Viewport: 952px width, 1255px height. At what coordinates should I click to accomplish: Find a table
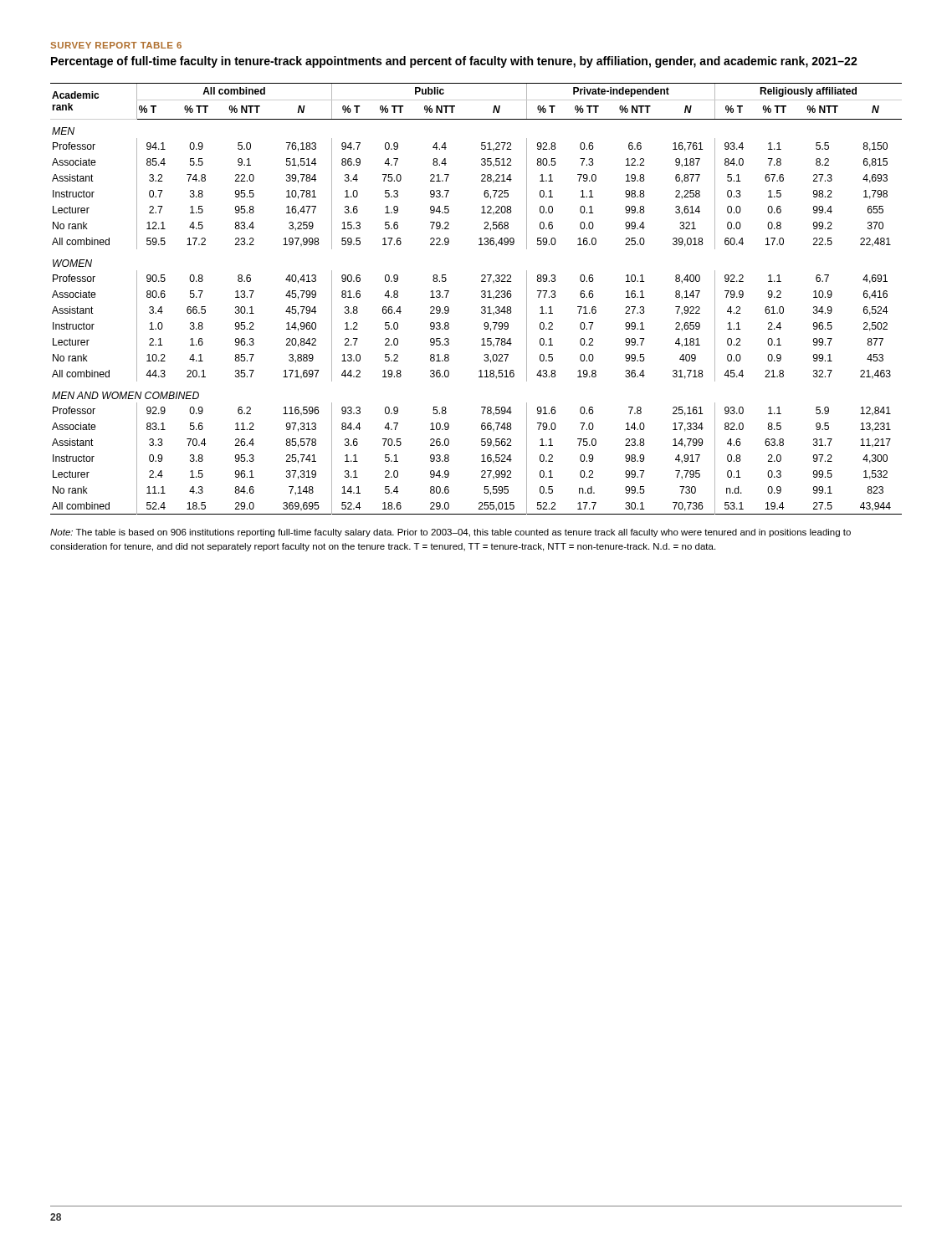[476, 299]
